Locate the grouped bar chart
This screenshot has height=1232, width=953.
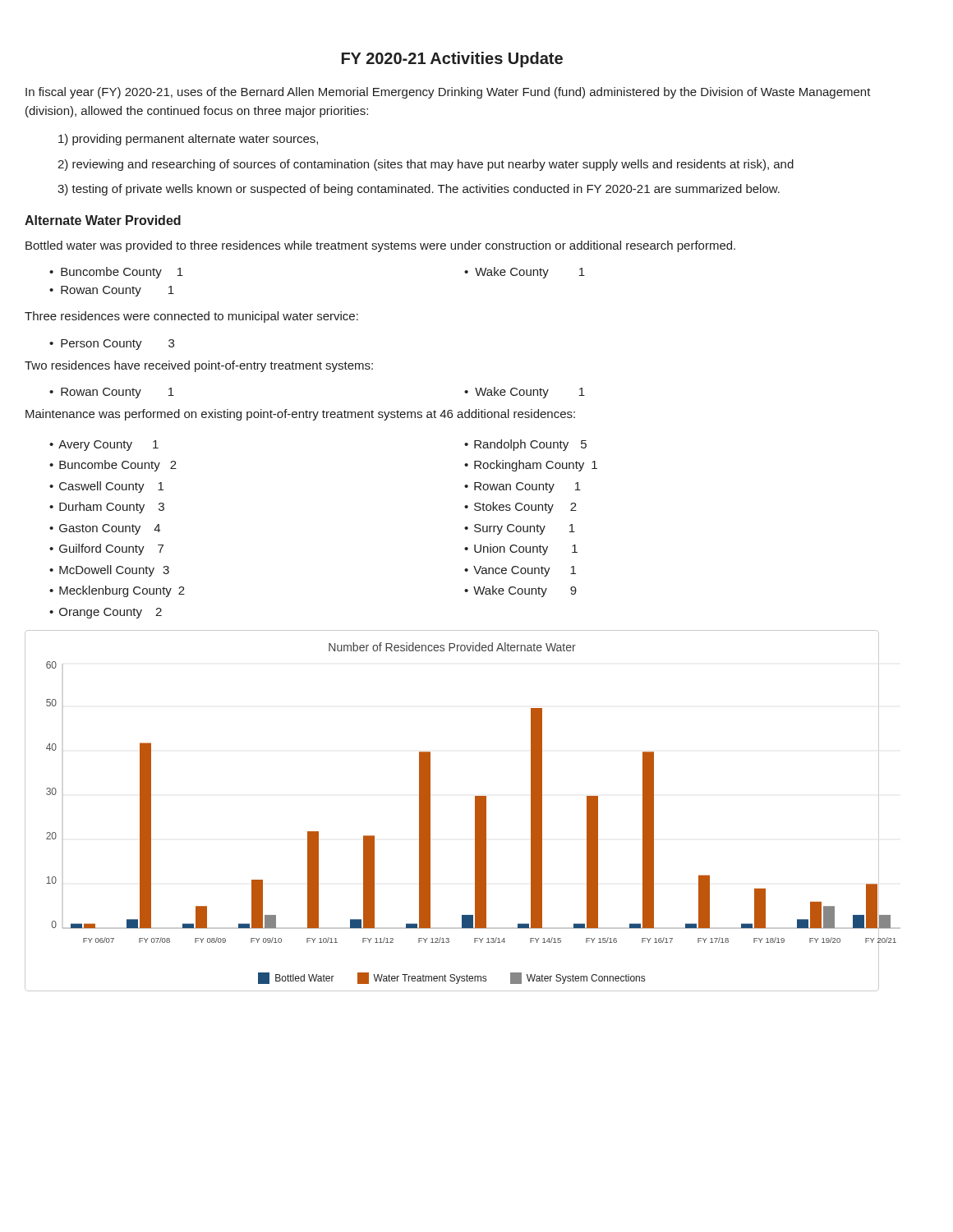(452, 811)
